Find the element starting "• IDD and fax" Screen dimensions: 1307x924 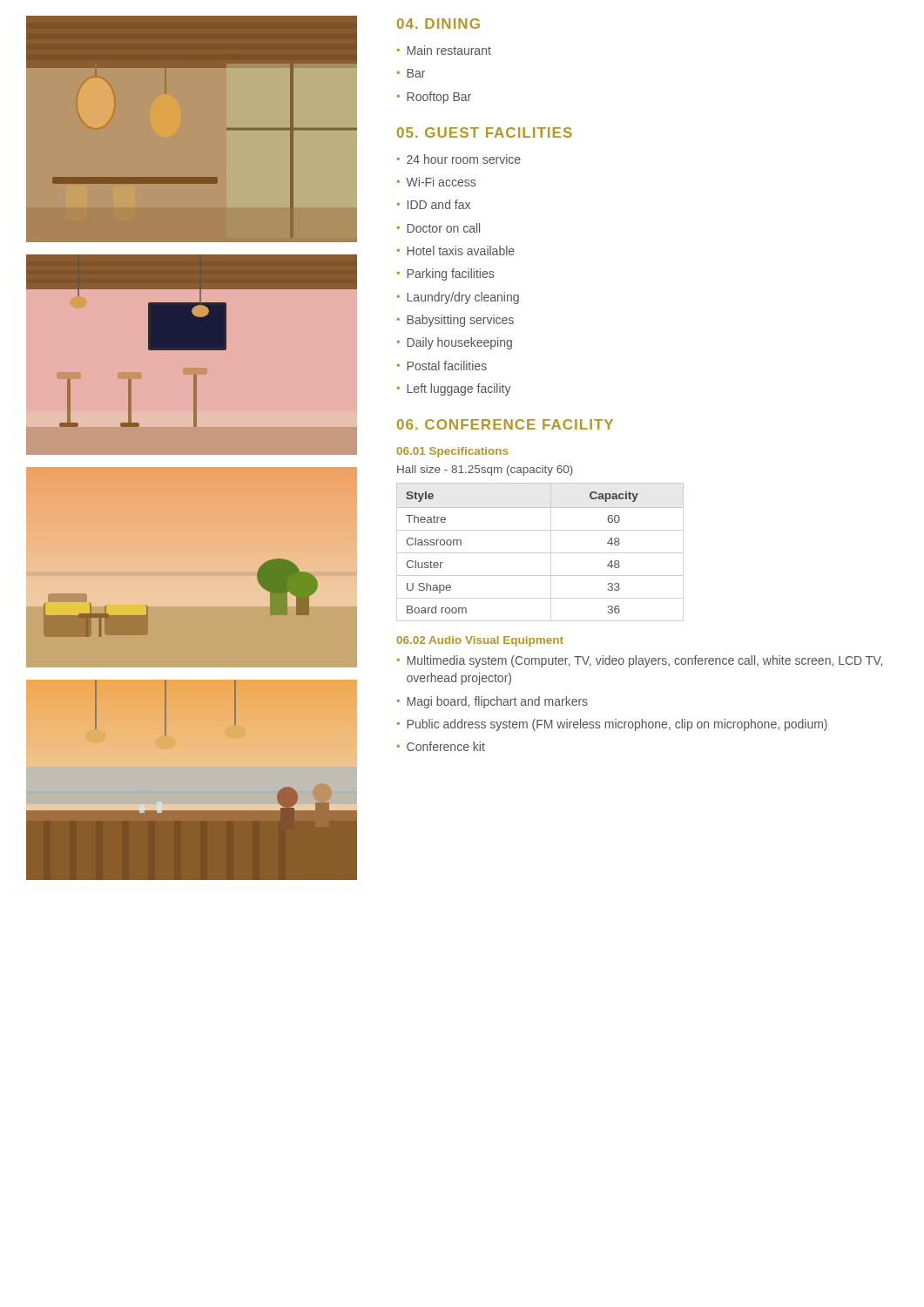(433, 204)
